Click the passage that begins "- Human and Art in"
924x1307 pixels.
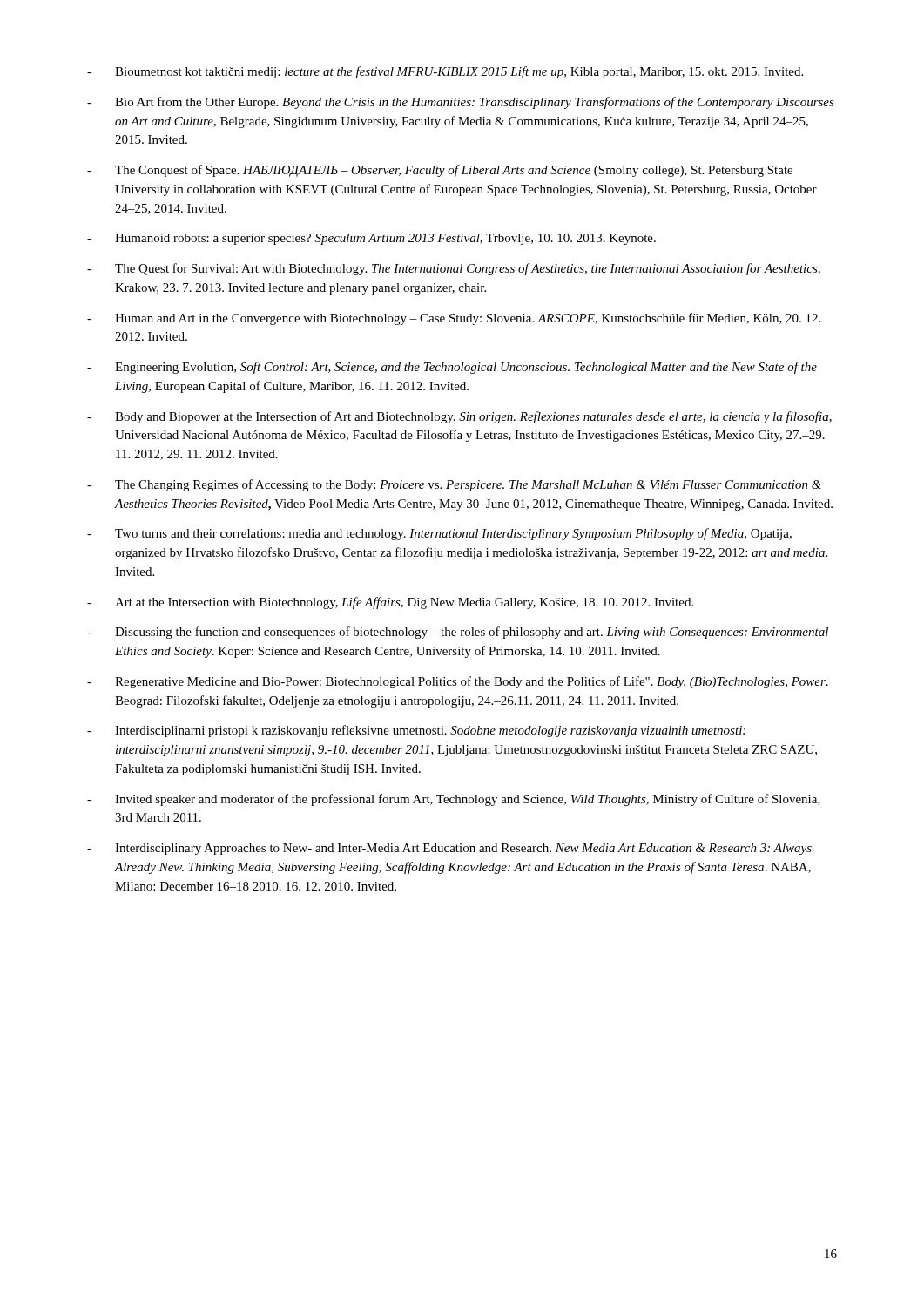click(x=462, y=328)
